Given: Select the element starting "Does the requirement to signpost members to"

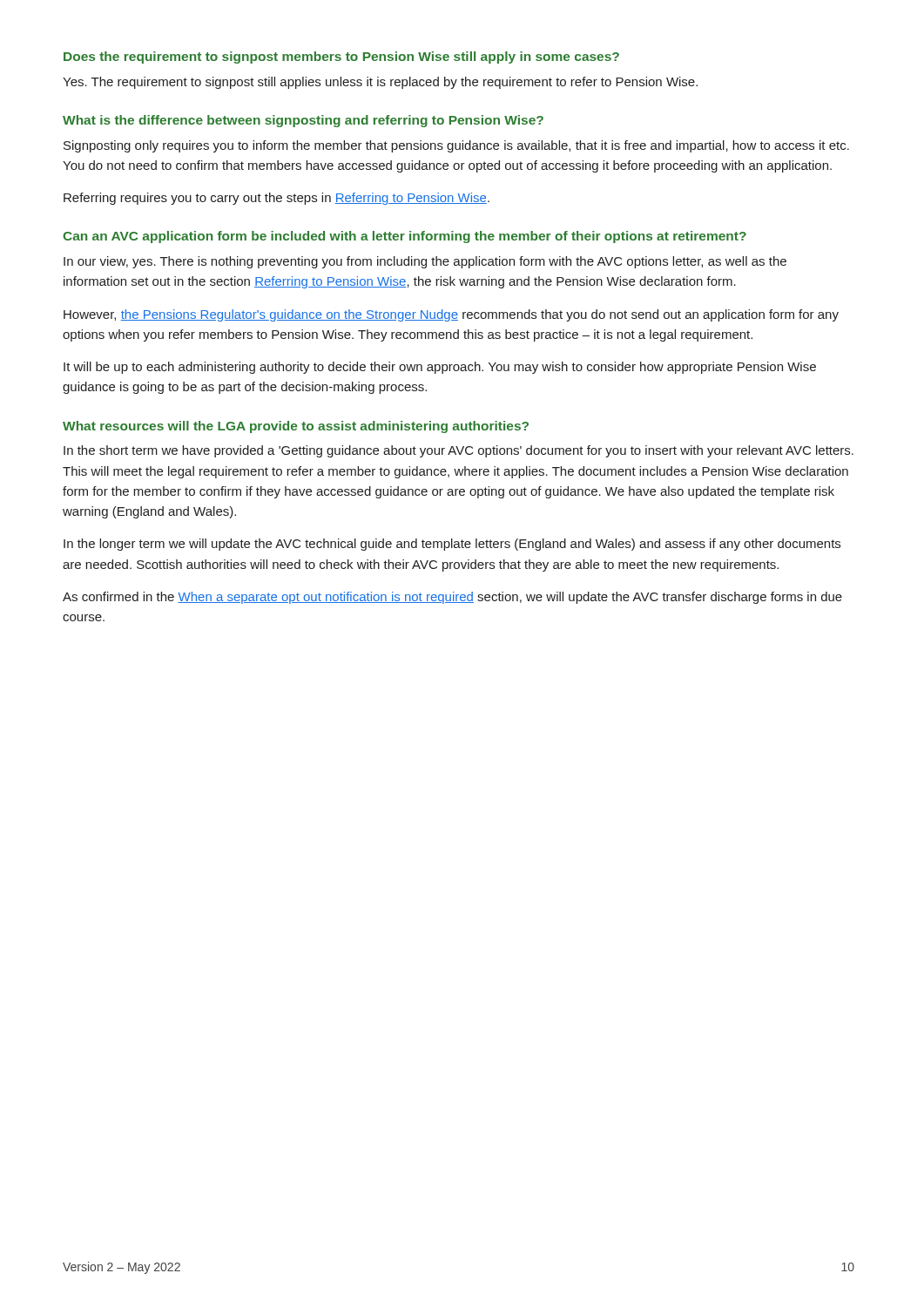Looking at the screenshot, I should point(341,56).
